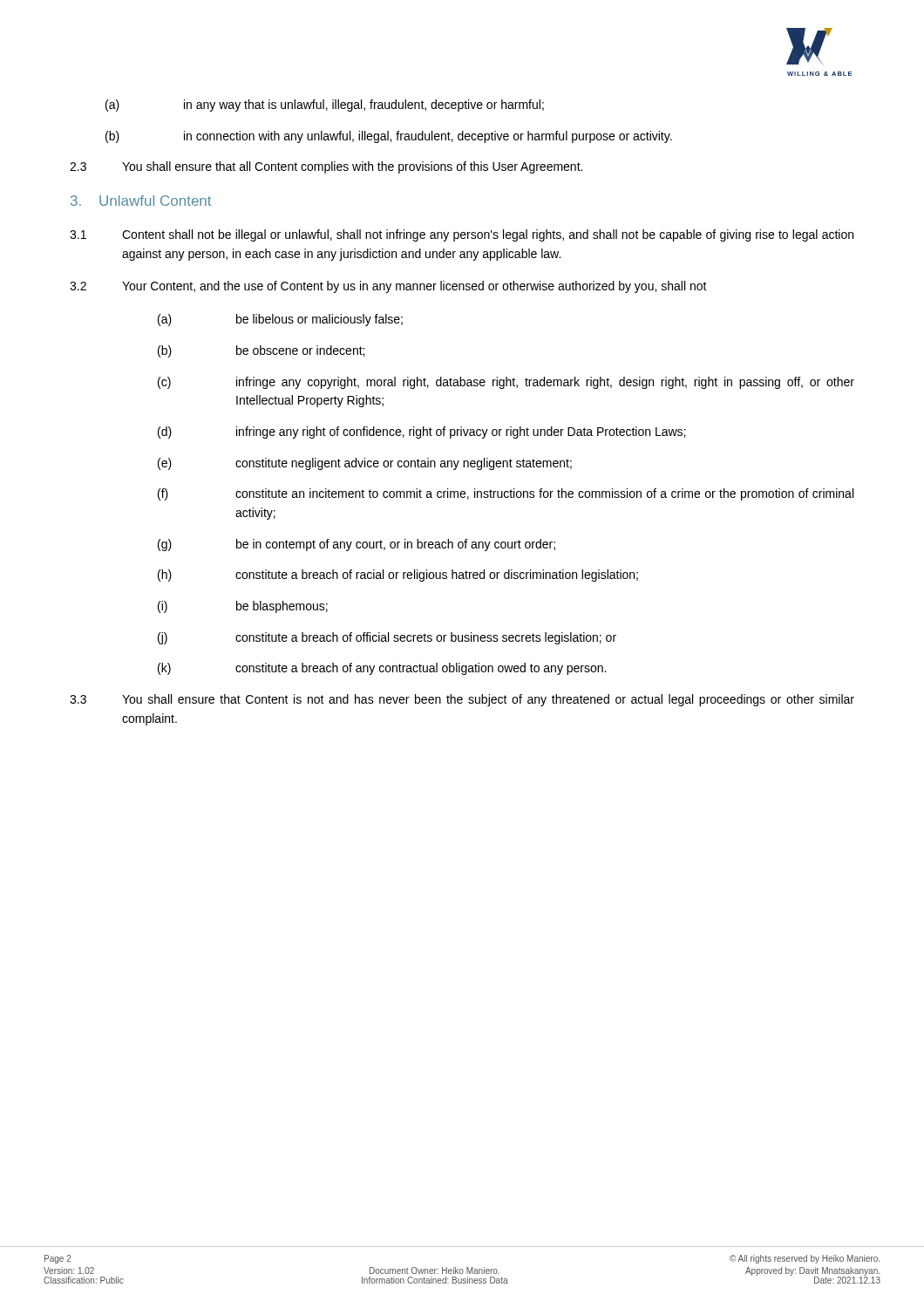Click on the list item with the text "(a) be libelous"
The height and width of the screenshot is (1308, 924).
point(280,320)
